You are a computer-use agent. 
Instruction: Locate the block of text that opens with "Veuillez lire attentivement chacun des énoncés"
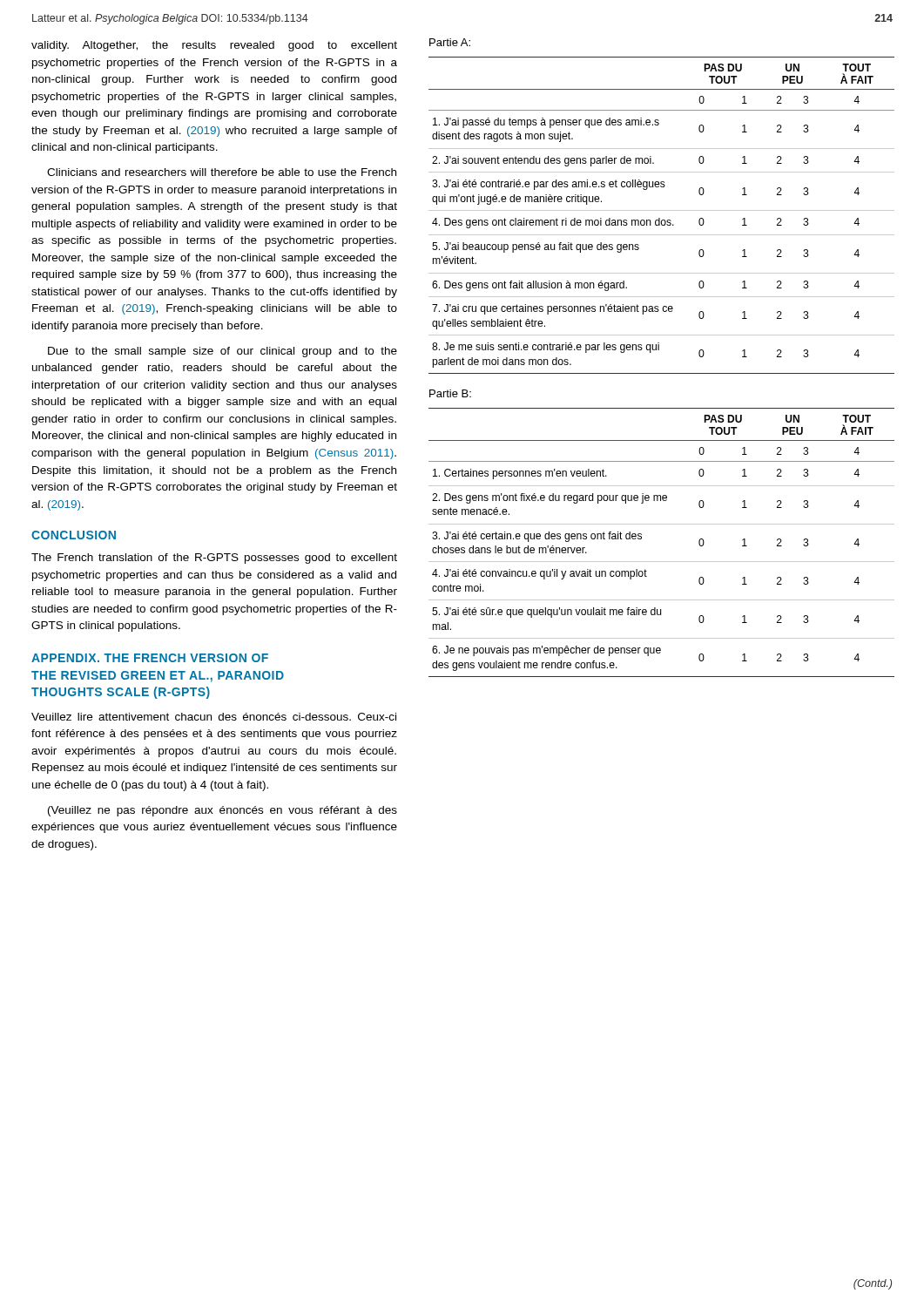214,751
